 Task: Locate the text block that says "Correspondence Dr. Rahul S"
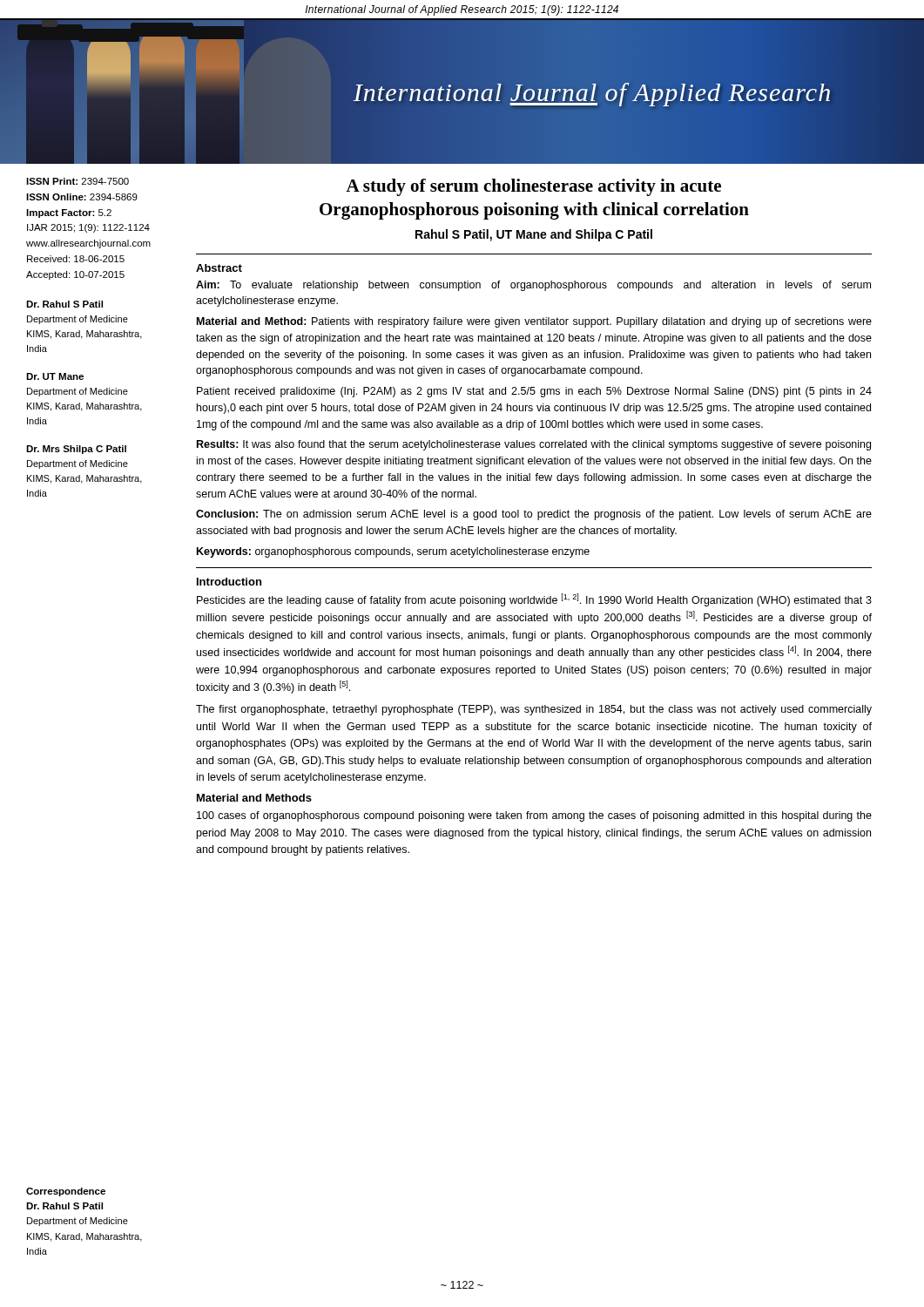click(84, 1221)
